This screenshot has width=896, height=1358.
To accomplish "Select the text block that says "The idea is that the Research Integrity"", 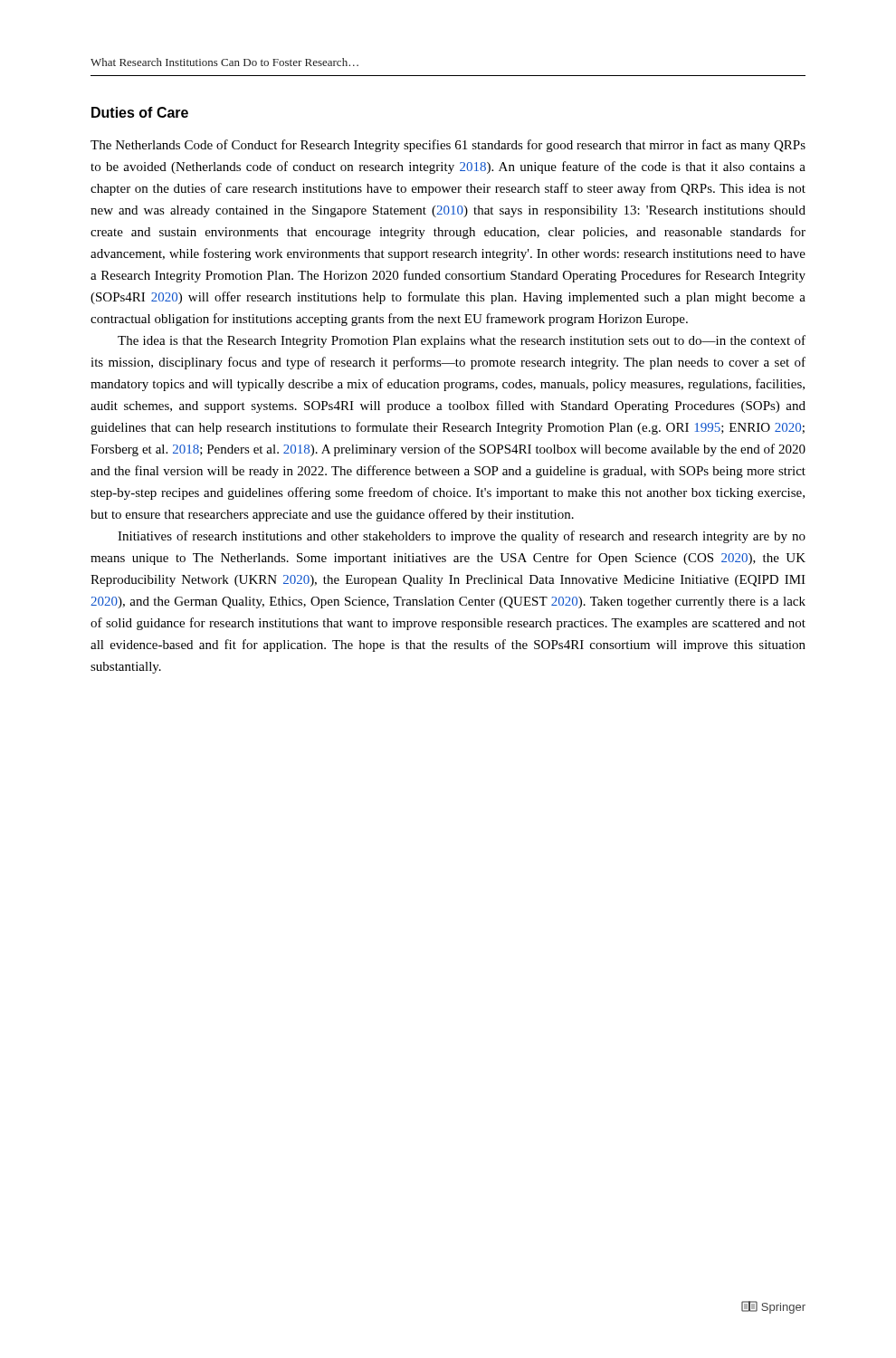I will [448, 427].
